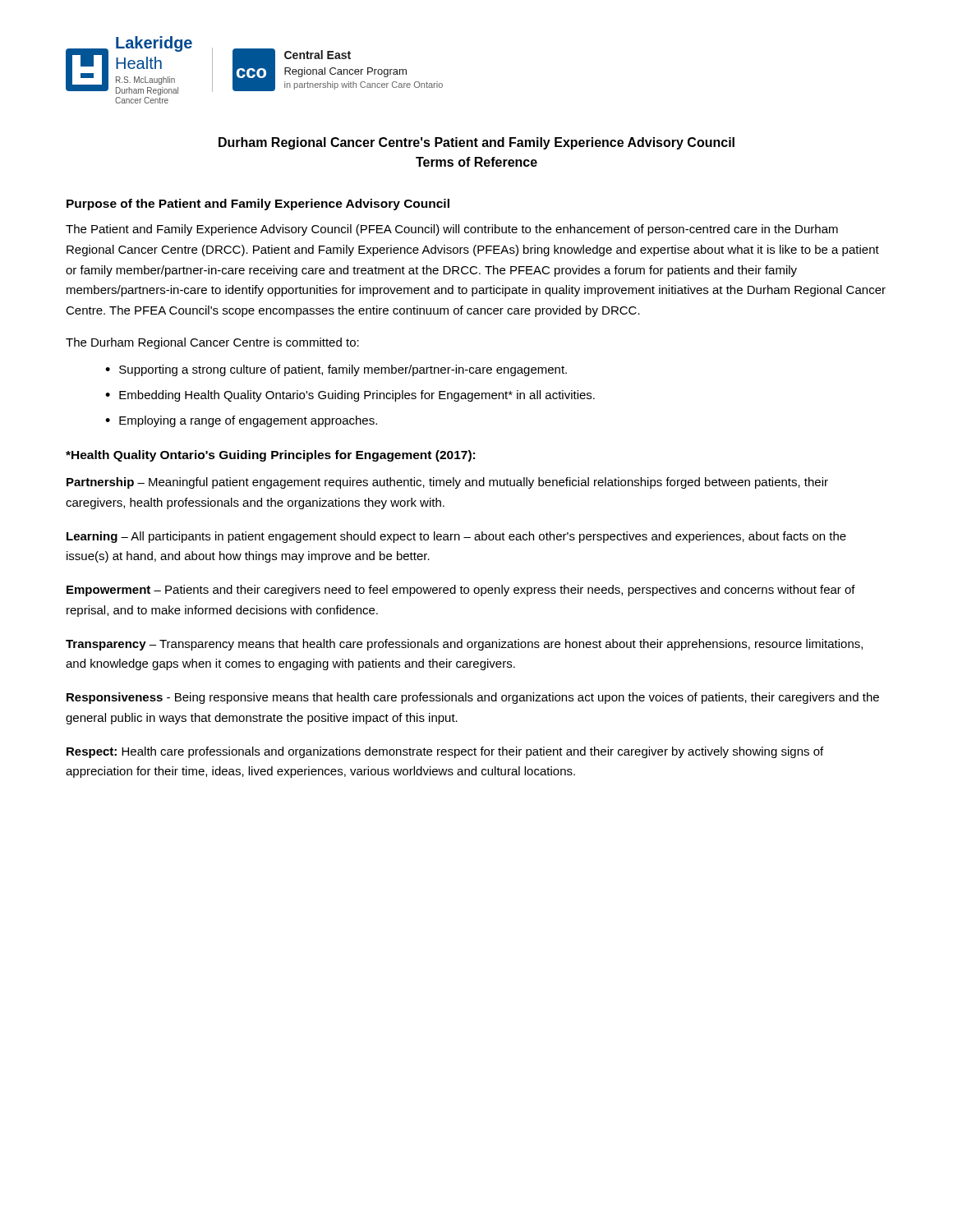Select the text block that says "The Patient and"
This screenshot has height=1232, width=953.
tap(476, 270)
